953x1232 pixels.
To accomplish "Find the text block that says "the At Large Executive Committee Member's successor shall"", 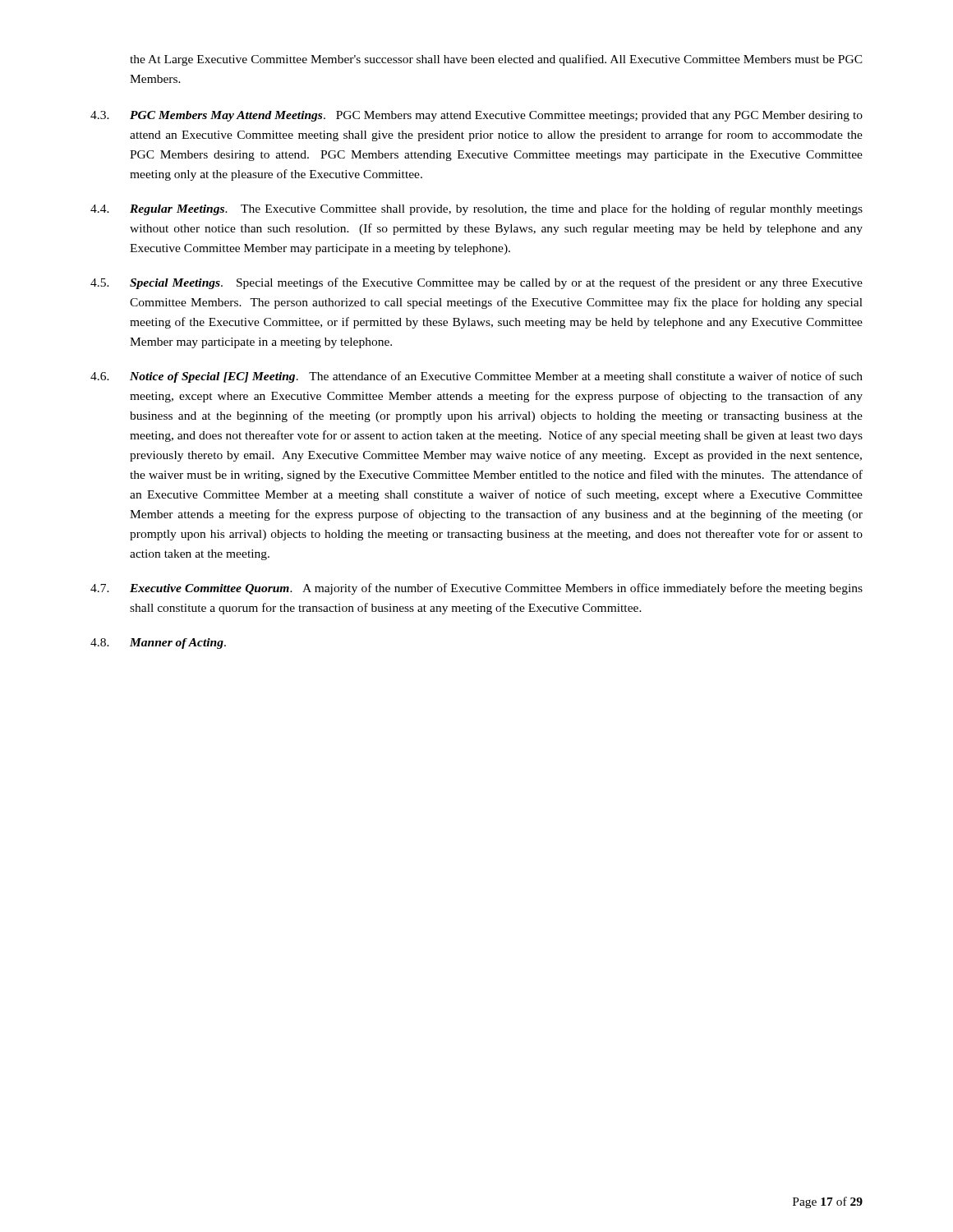I will point(496,69).
